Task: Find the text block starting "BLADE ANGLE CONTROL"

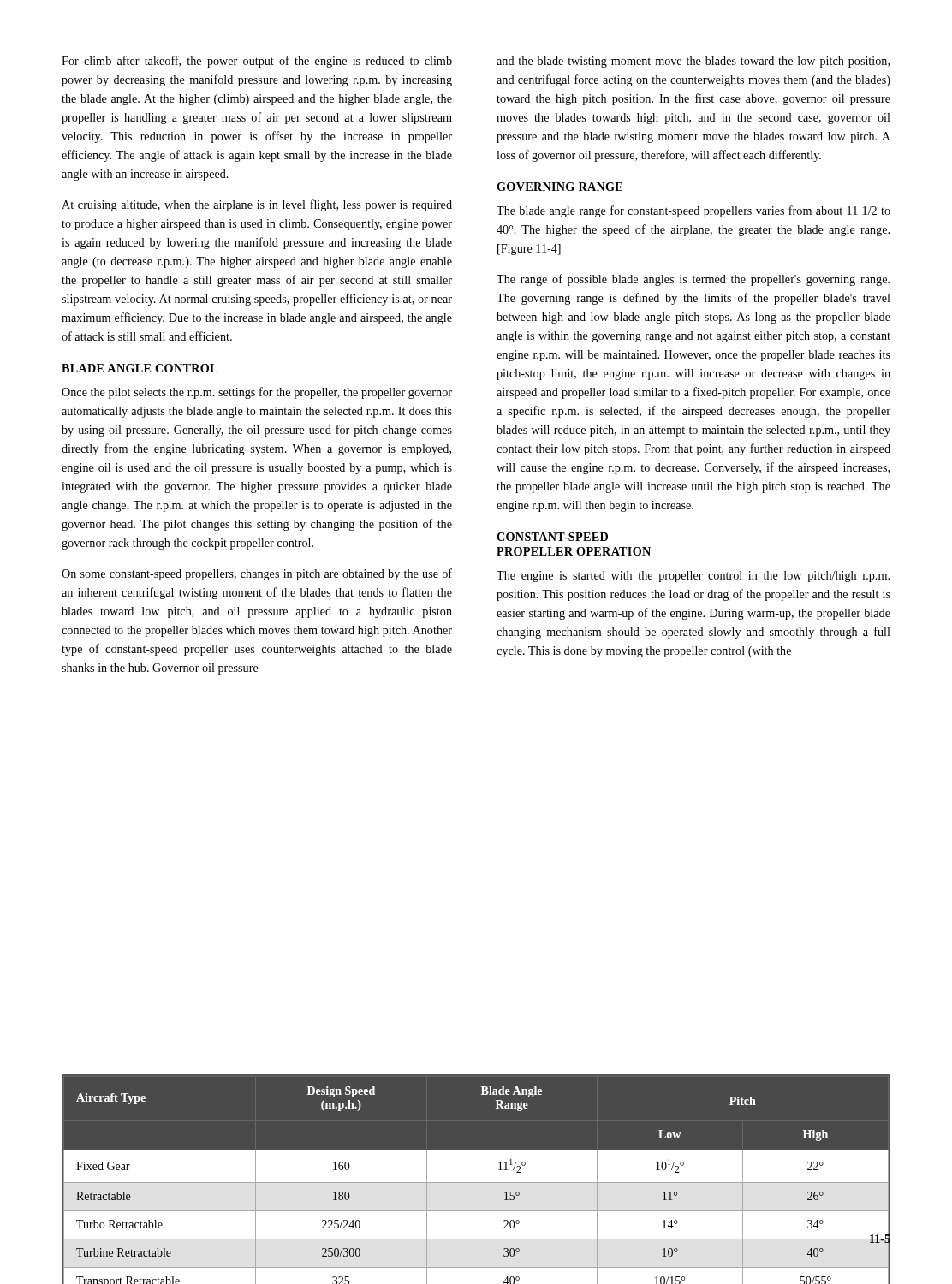Action: pos(140,368)
